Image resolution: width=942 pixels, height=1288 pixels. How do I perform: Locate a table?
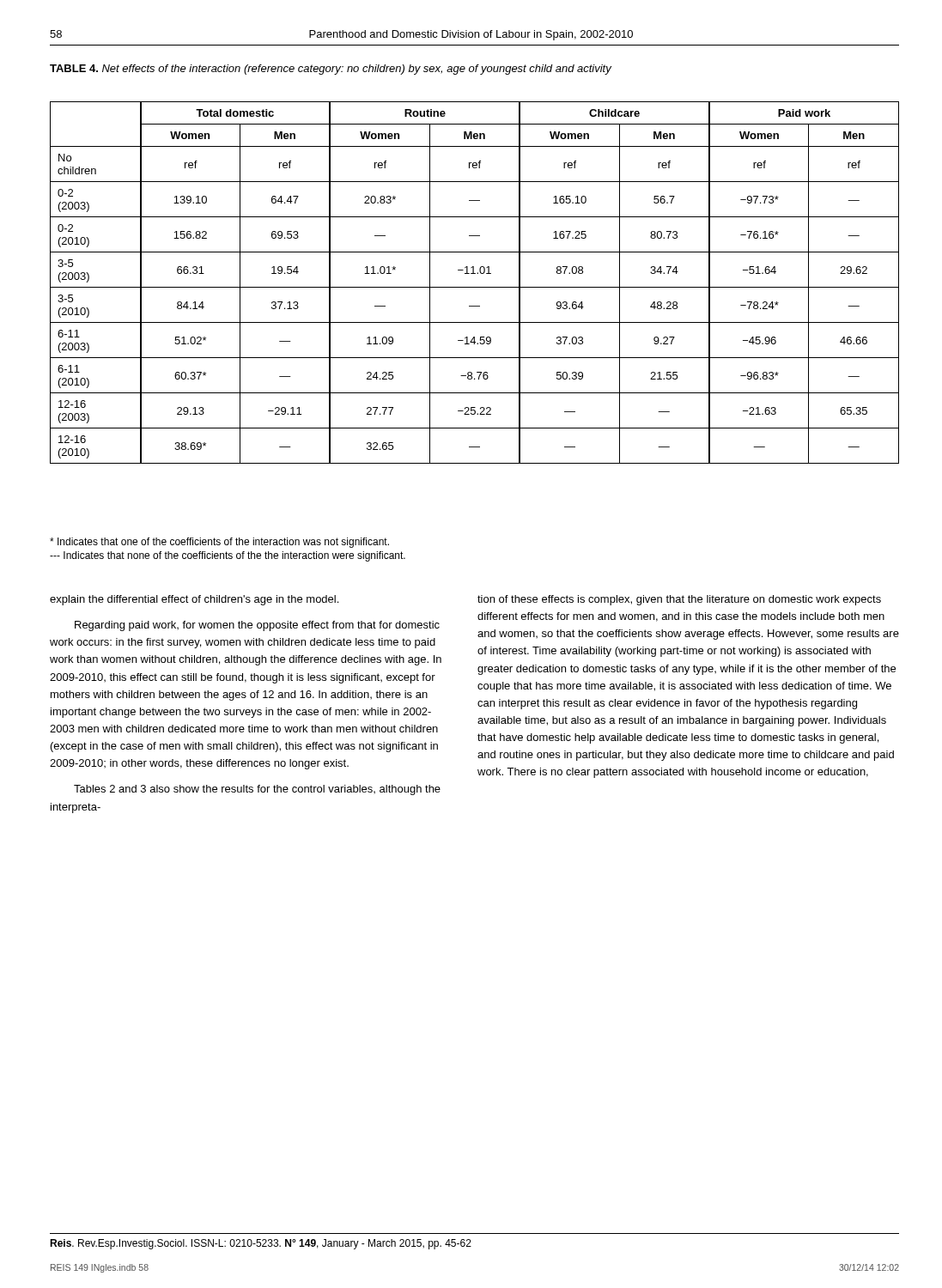click(474, 283)
